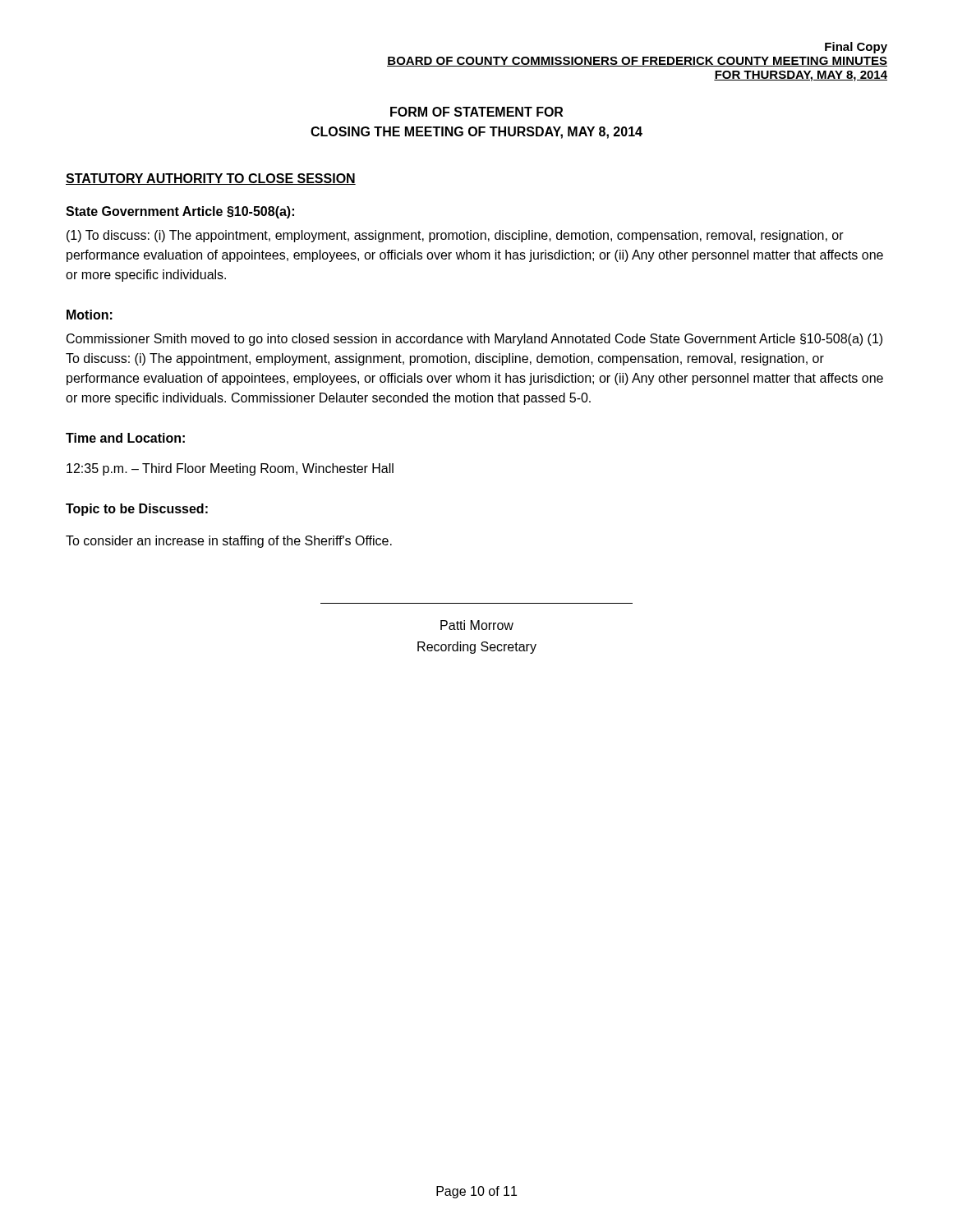Locate the title that opens with "FORM OF STATEMENT"
Viewport: 953px width, 1232px height.
pyautogui.click(x=476, y=122)
